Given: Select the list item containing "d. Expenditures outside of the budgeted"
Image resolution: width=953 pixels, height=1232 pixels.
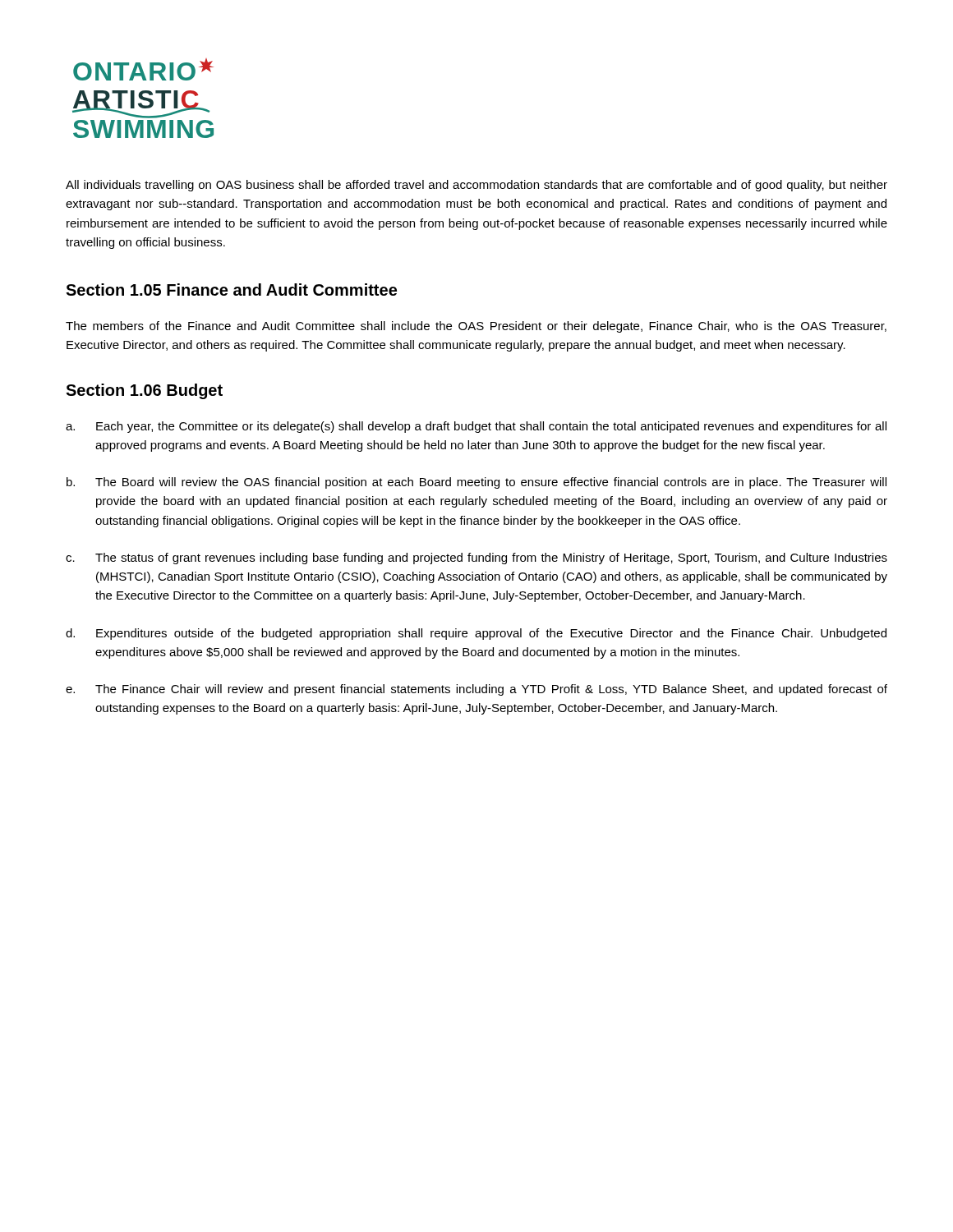Looking at the screenshot, I should (476, 642).
